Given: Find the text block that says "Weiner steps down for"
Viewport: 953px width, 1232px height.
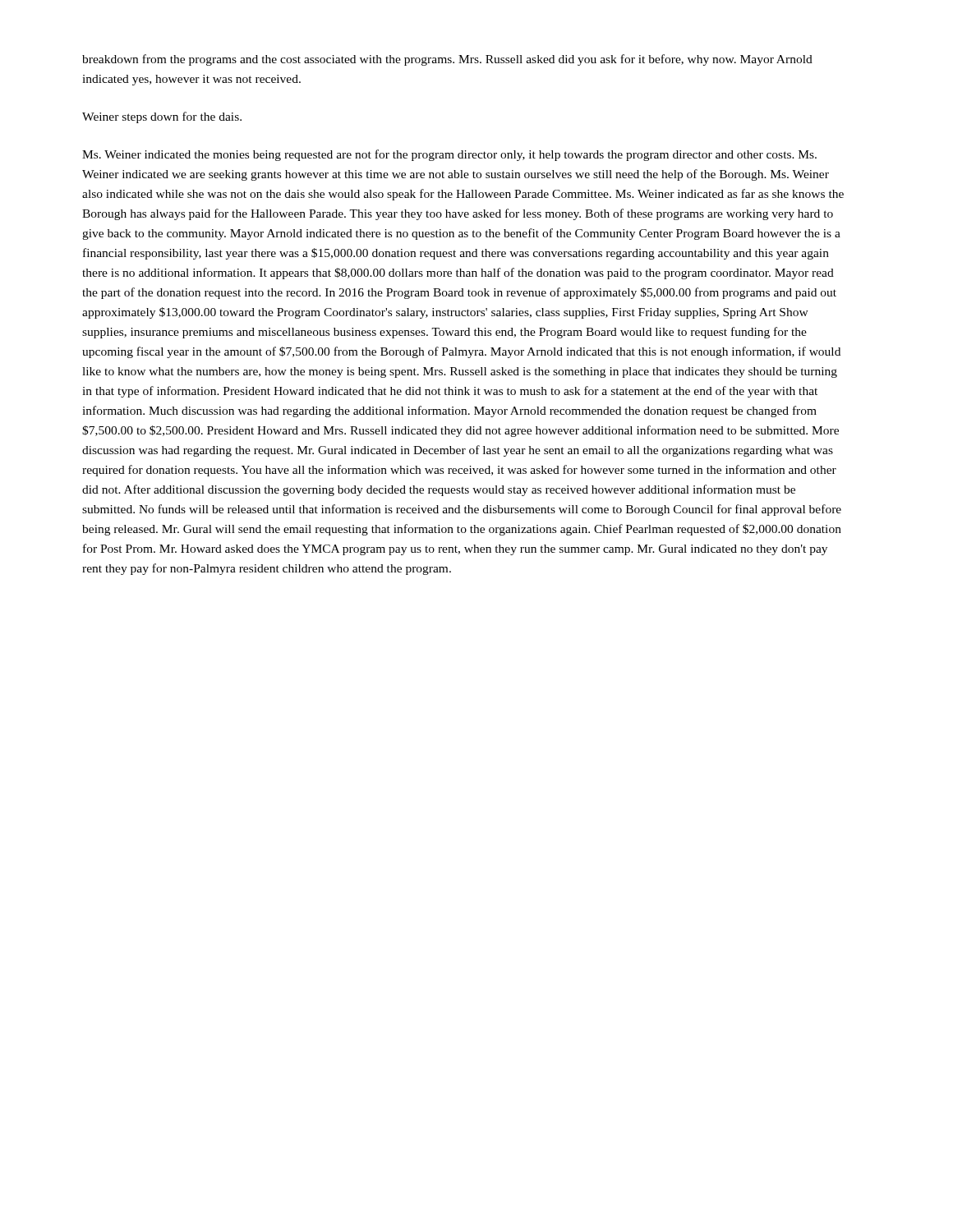Looking at the screenshot, I should [162, 116].
